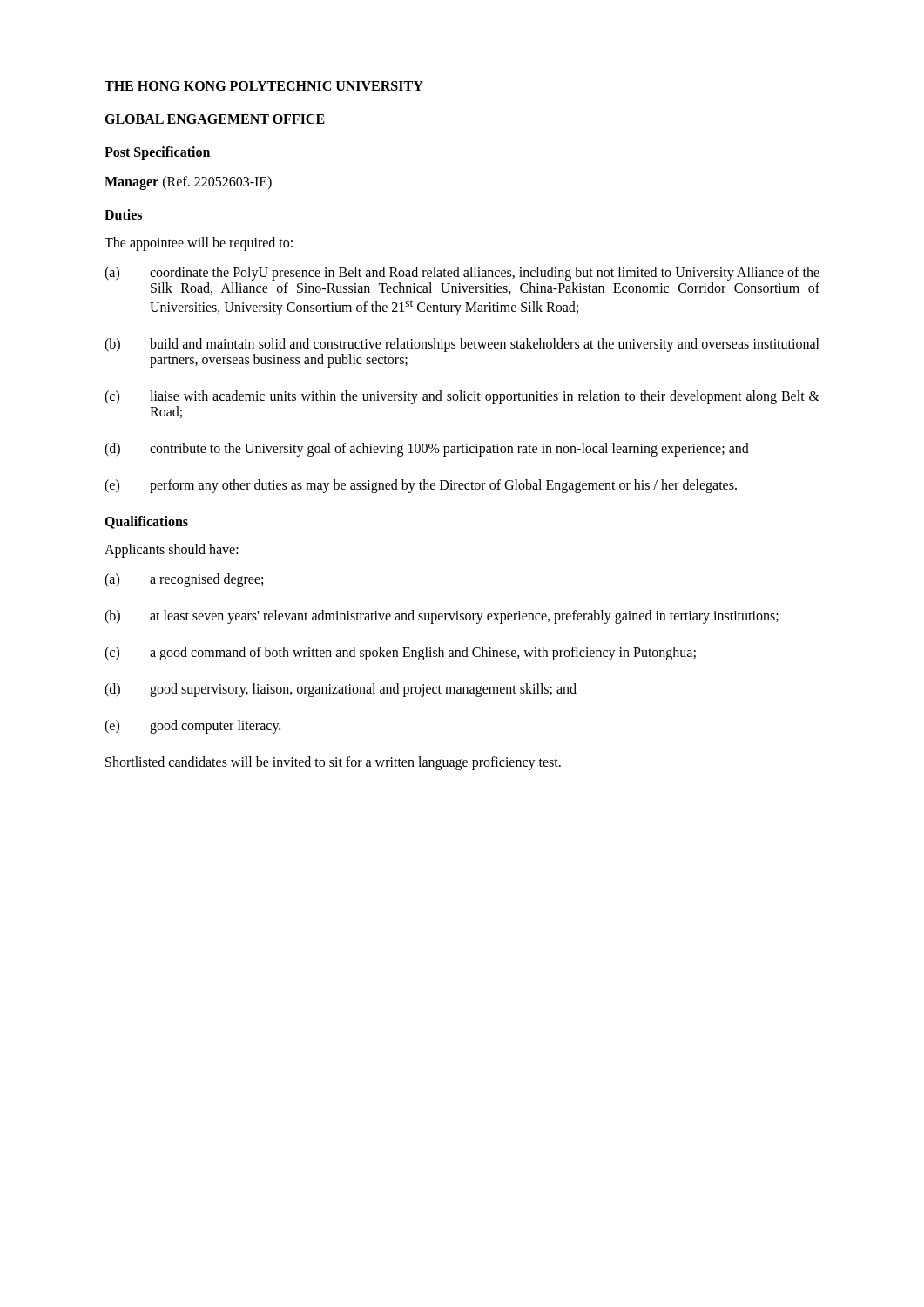Navigate to the text block starting "Post Specification"
924x1307 pixels.
[x=157, y=152]
